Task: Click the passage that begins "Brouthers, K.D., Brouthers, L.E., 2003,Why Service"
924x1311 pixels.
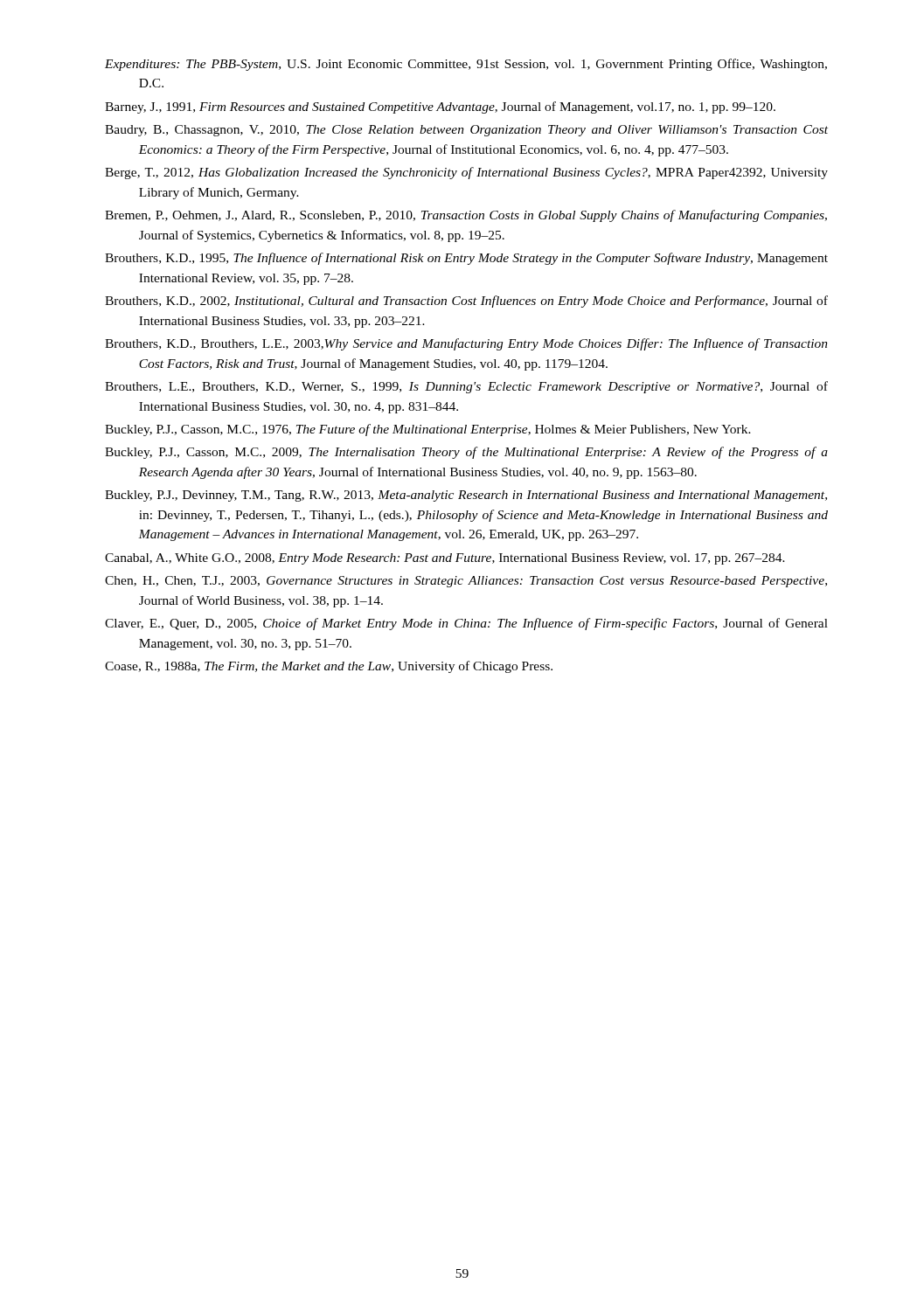Action: click(466, 353)
